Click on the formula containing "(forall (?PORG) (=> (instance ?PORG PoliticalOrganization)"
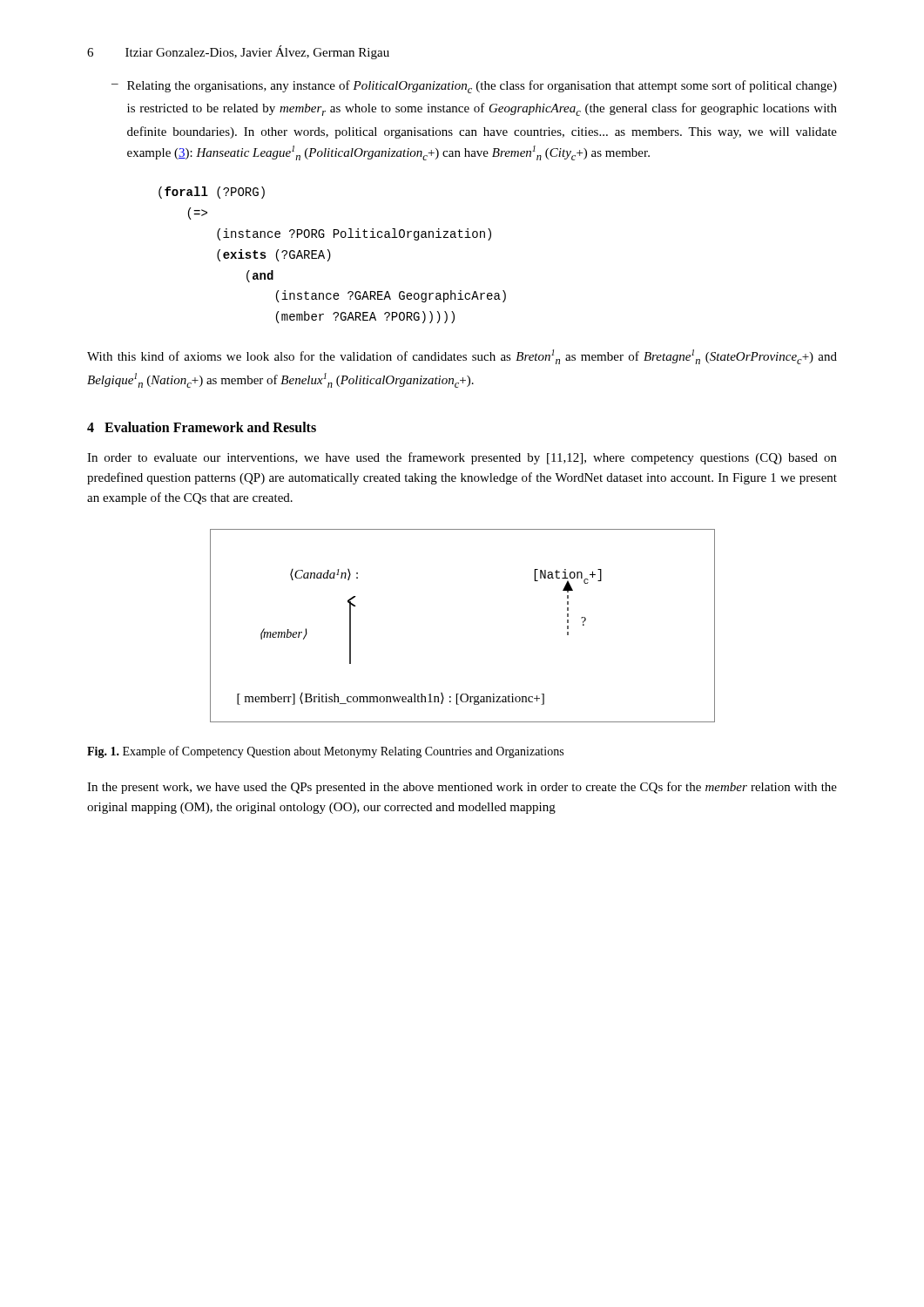 tap(332, 255)
